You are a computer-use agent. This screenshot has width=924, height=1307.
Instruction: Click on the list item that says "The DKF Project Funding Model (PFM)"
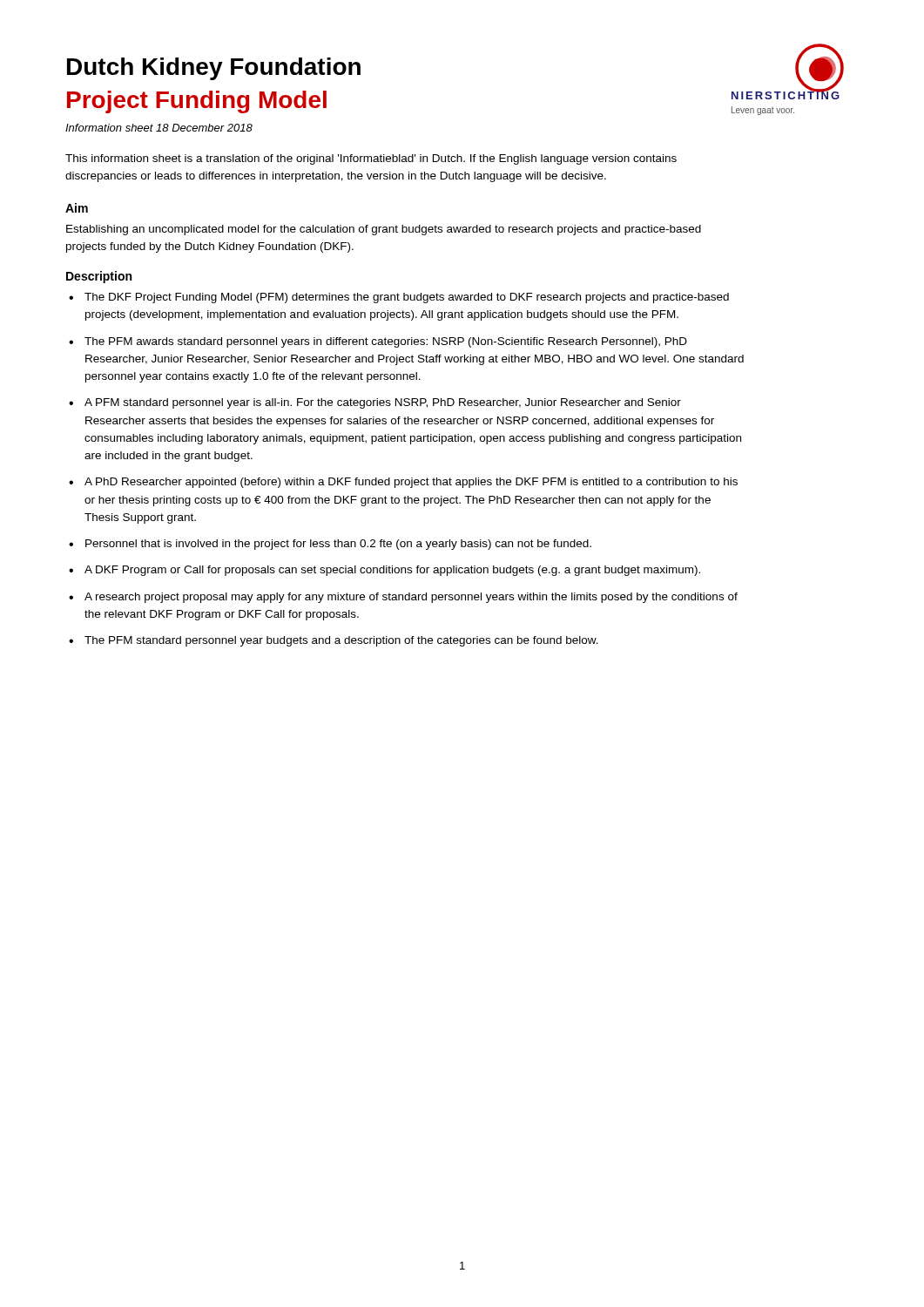[x=407, y=306]
